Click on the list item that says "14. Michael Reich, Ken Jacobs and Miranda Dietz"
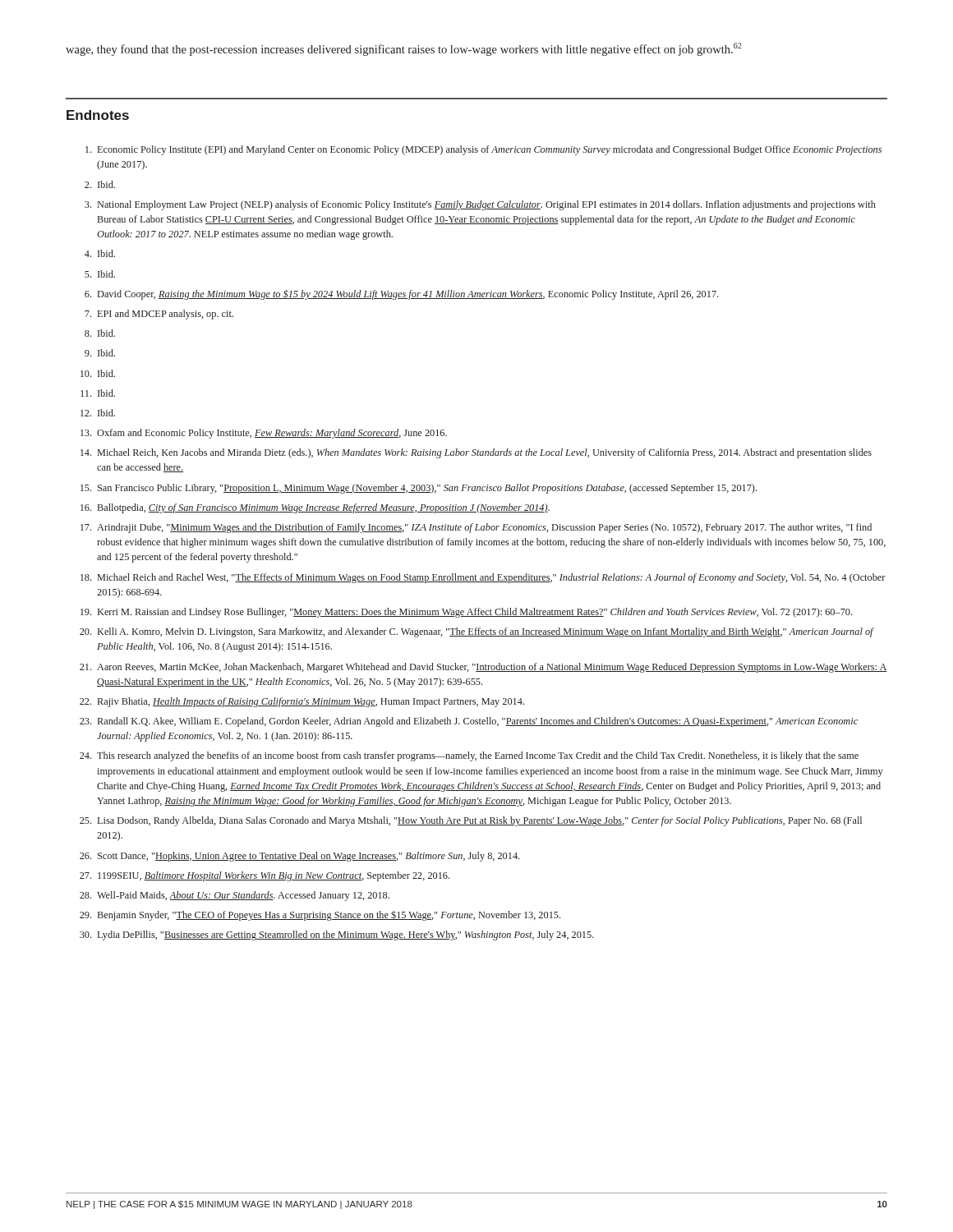This screenshot has height=1232, width=953. point(476,460)
